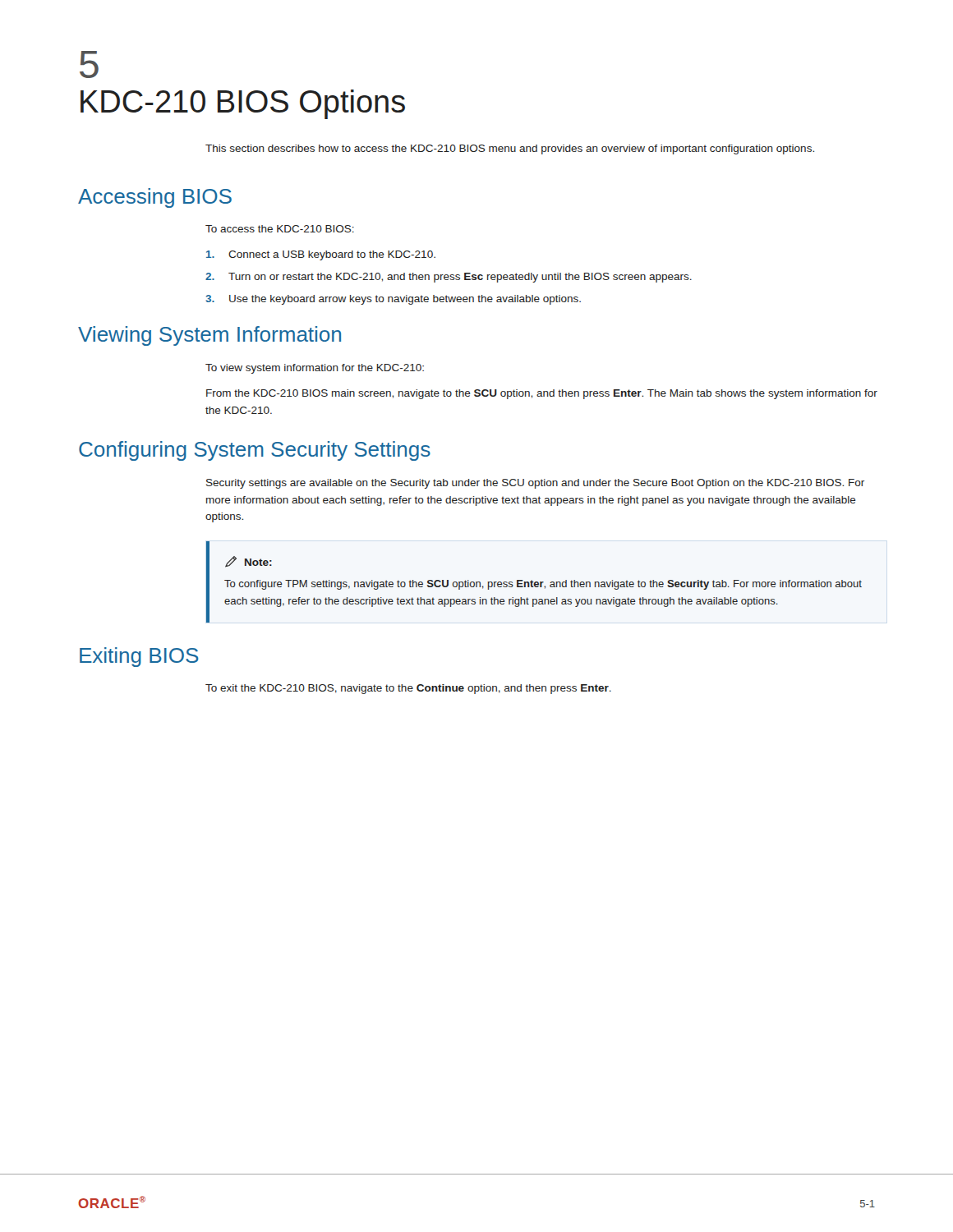Point to "To access the KDC-210 BIOS:"

pyautogui.click(x=280, y=229)
